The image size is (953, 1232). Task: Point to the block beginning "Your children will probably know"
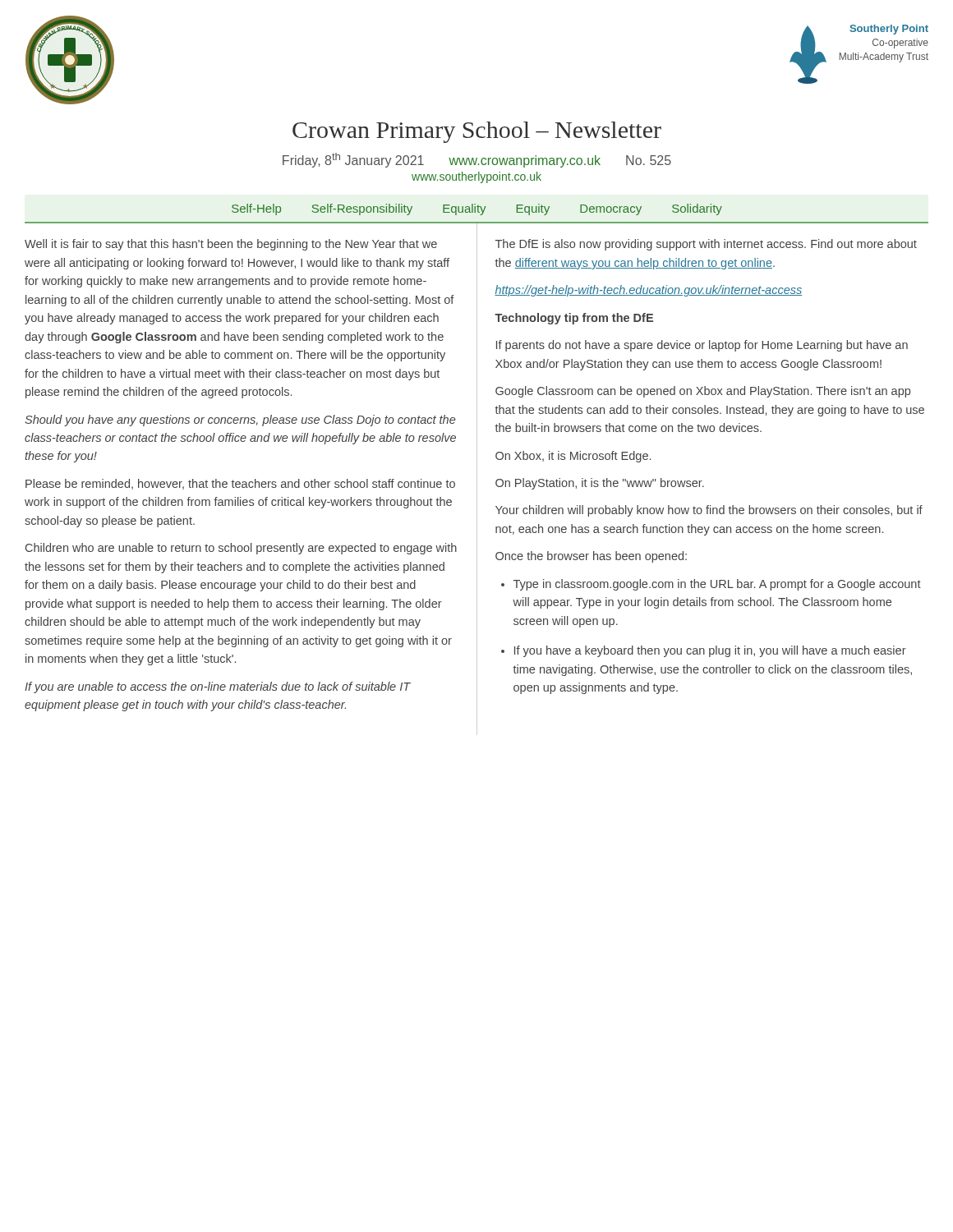712,520
